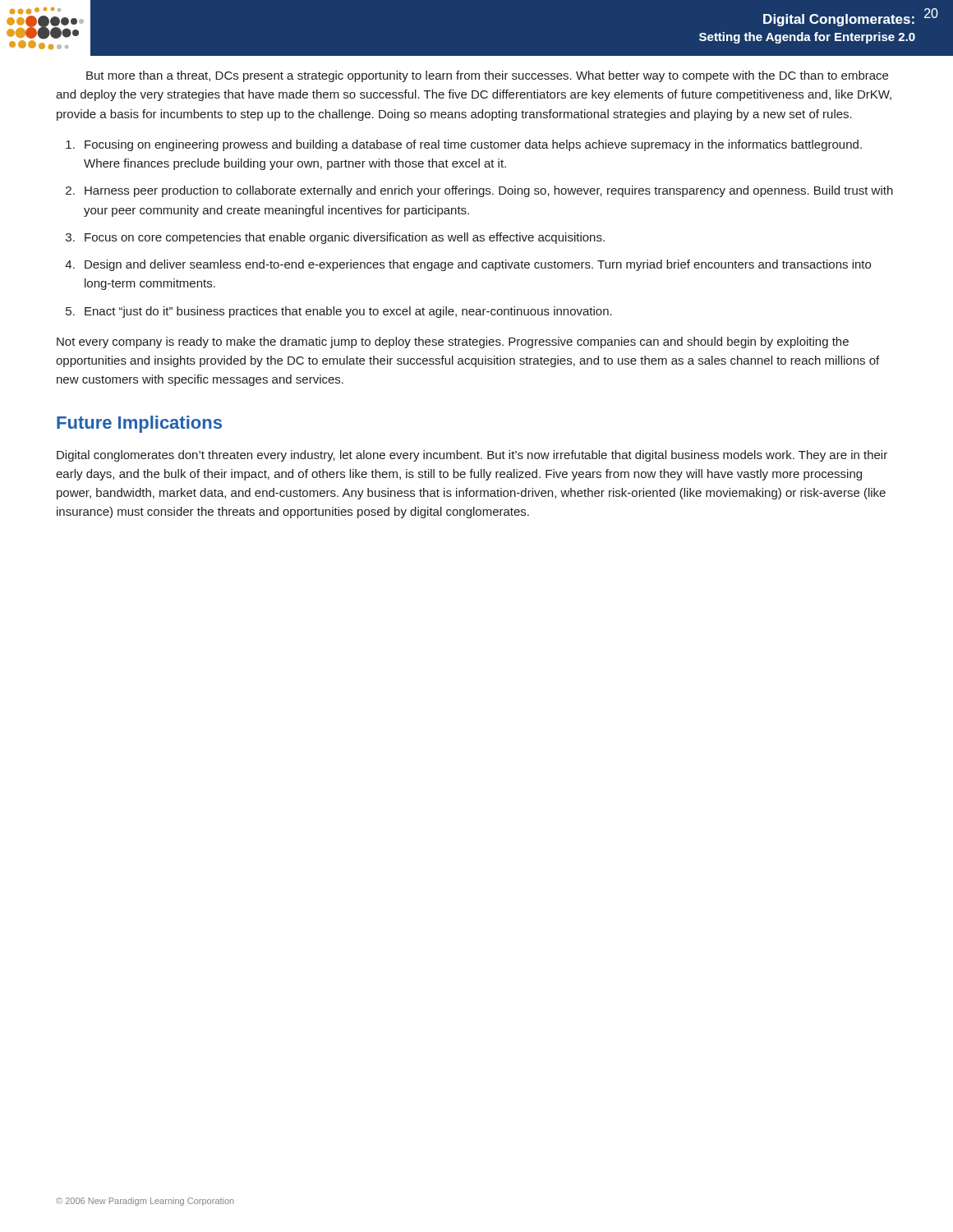The height and width of the screenshot is (1232, 953).
Task: Where does it say "Future Implications"?
Action: point(139,422)
